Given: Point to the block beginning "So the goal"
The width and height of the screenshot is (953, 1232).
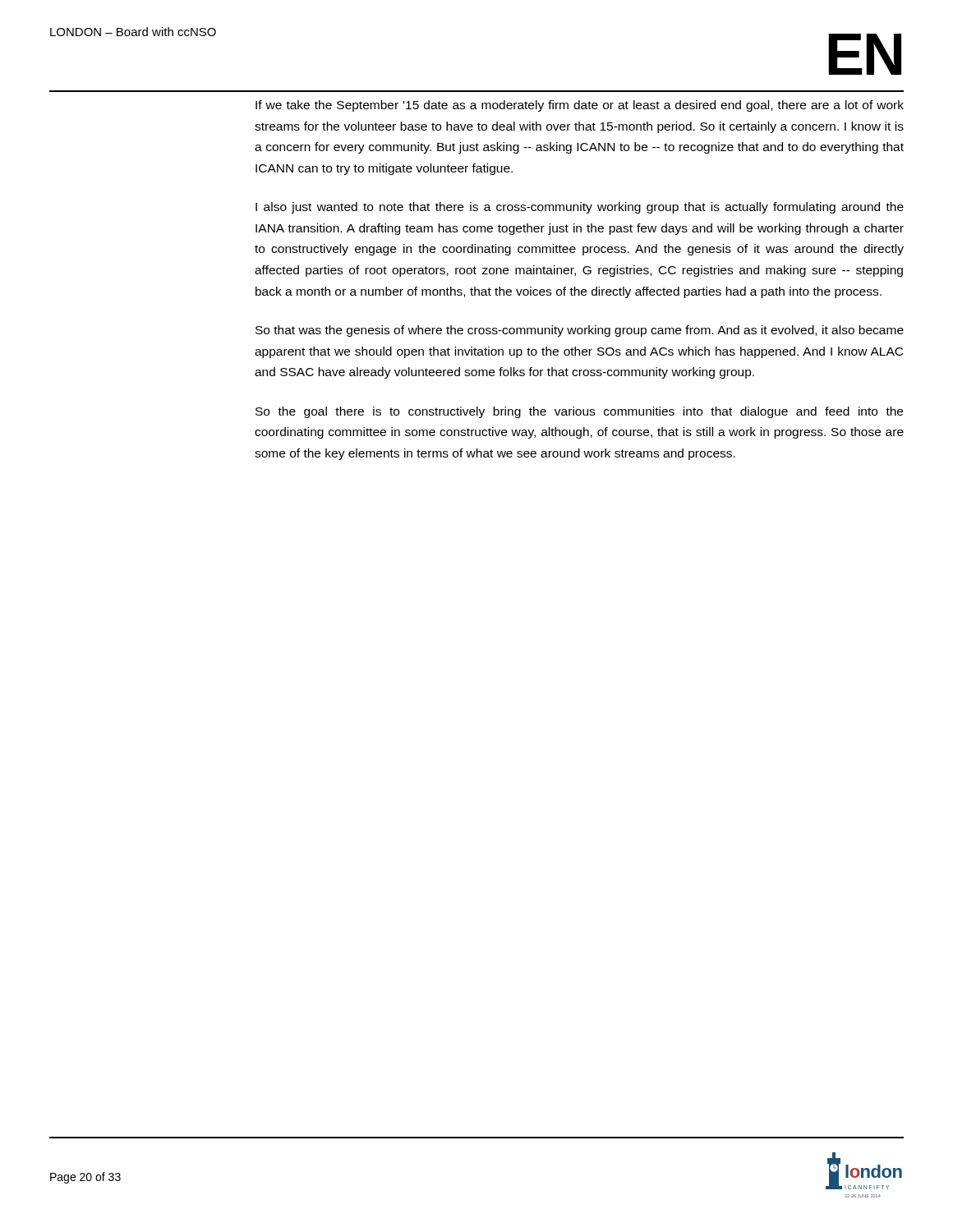Looking at the screenshot, I should click(x=579, y=432).
